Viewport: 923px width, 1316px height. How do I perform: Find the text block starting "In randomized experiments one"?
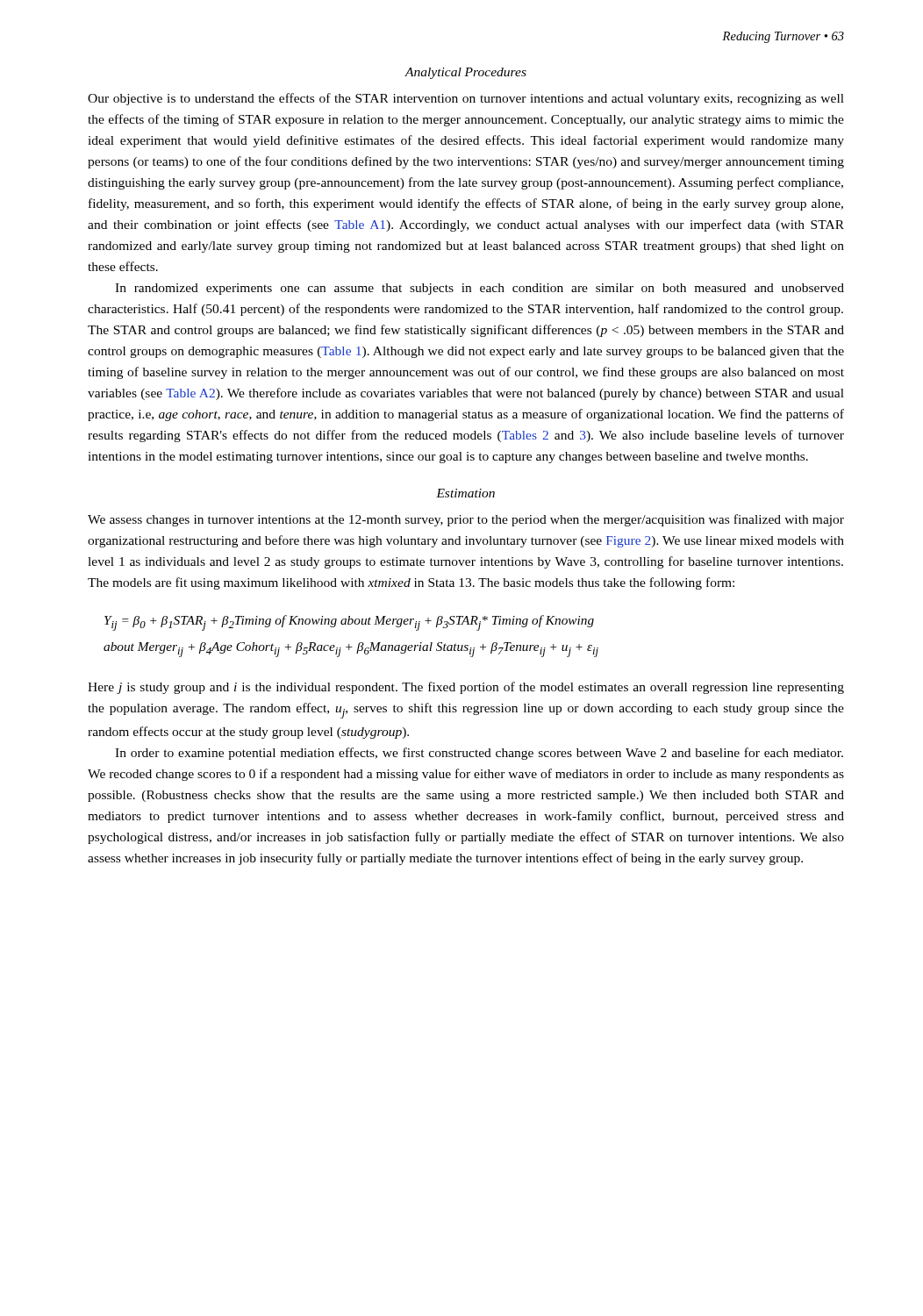coord(466,372)
